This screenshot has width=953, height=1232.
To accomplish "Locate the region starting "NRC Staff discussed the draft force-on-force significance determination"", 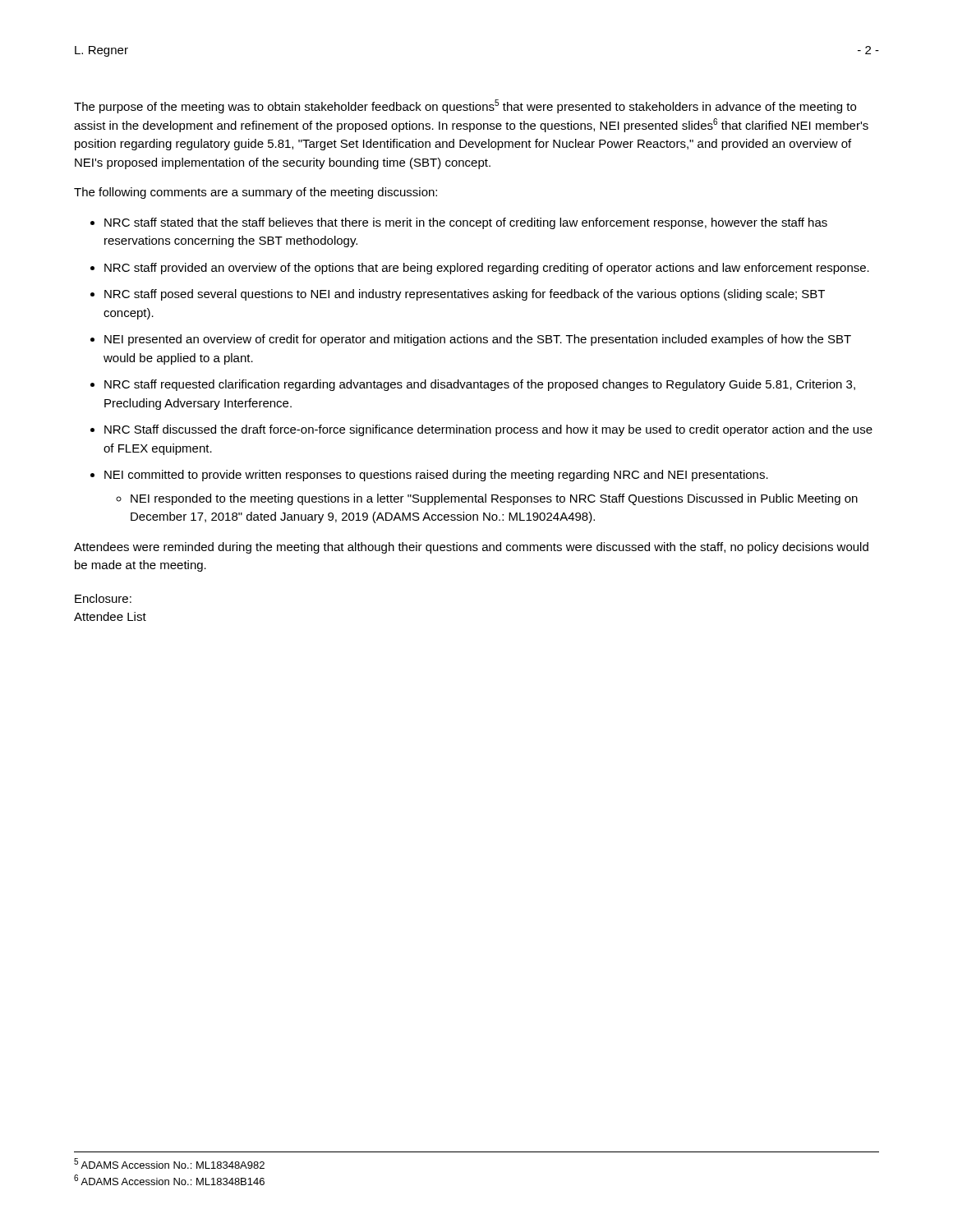I will tap(488, 438).
